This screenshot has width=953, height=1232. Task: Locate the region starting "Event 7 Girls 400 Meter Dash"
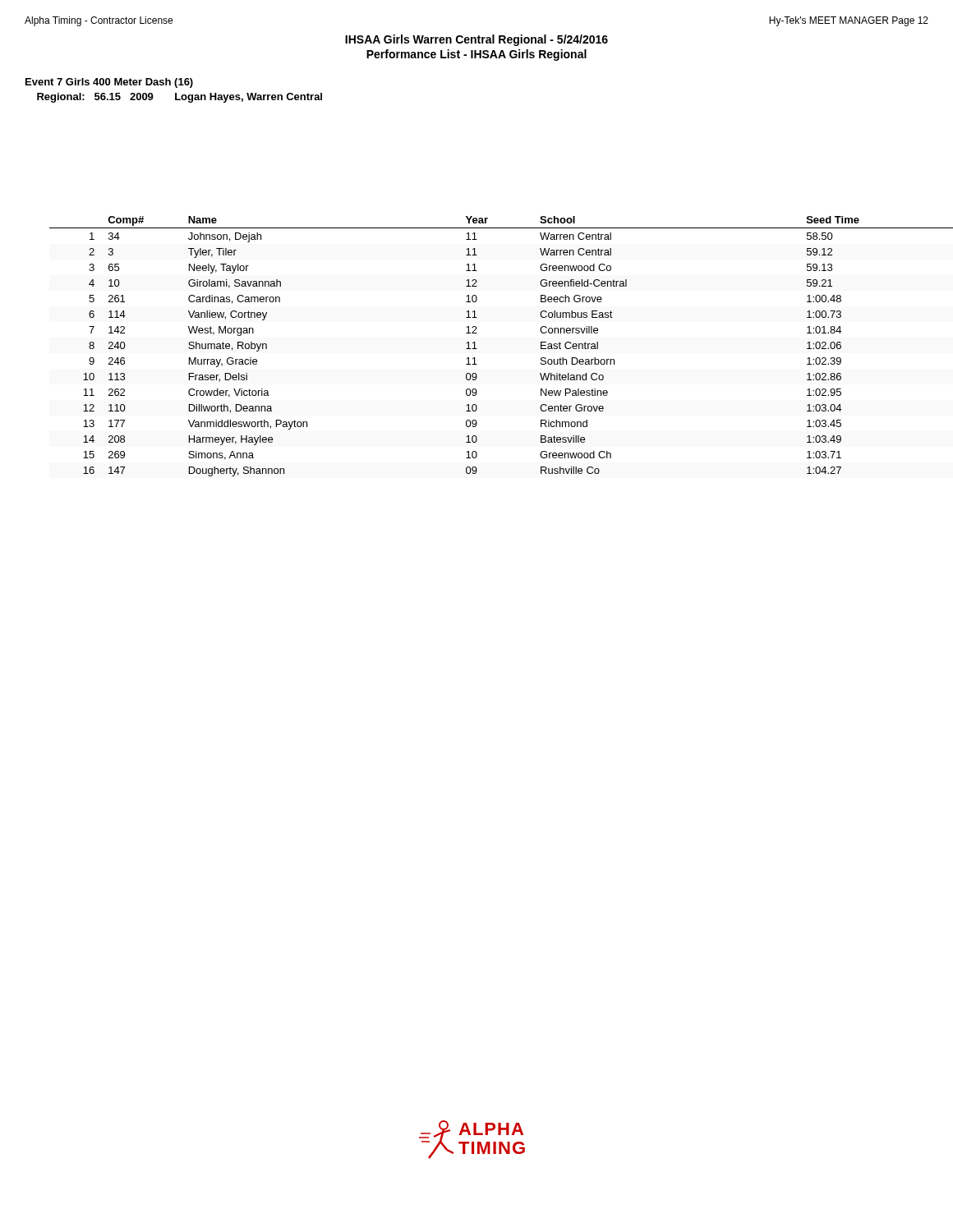pyautogui.click(x=109, y=82)
